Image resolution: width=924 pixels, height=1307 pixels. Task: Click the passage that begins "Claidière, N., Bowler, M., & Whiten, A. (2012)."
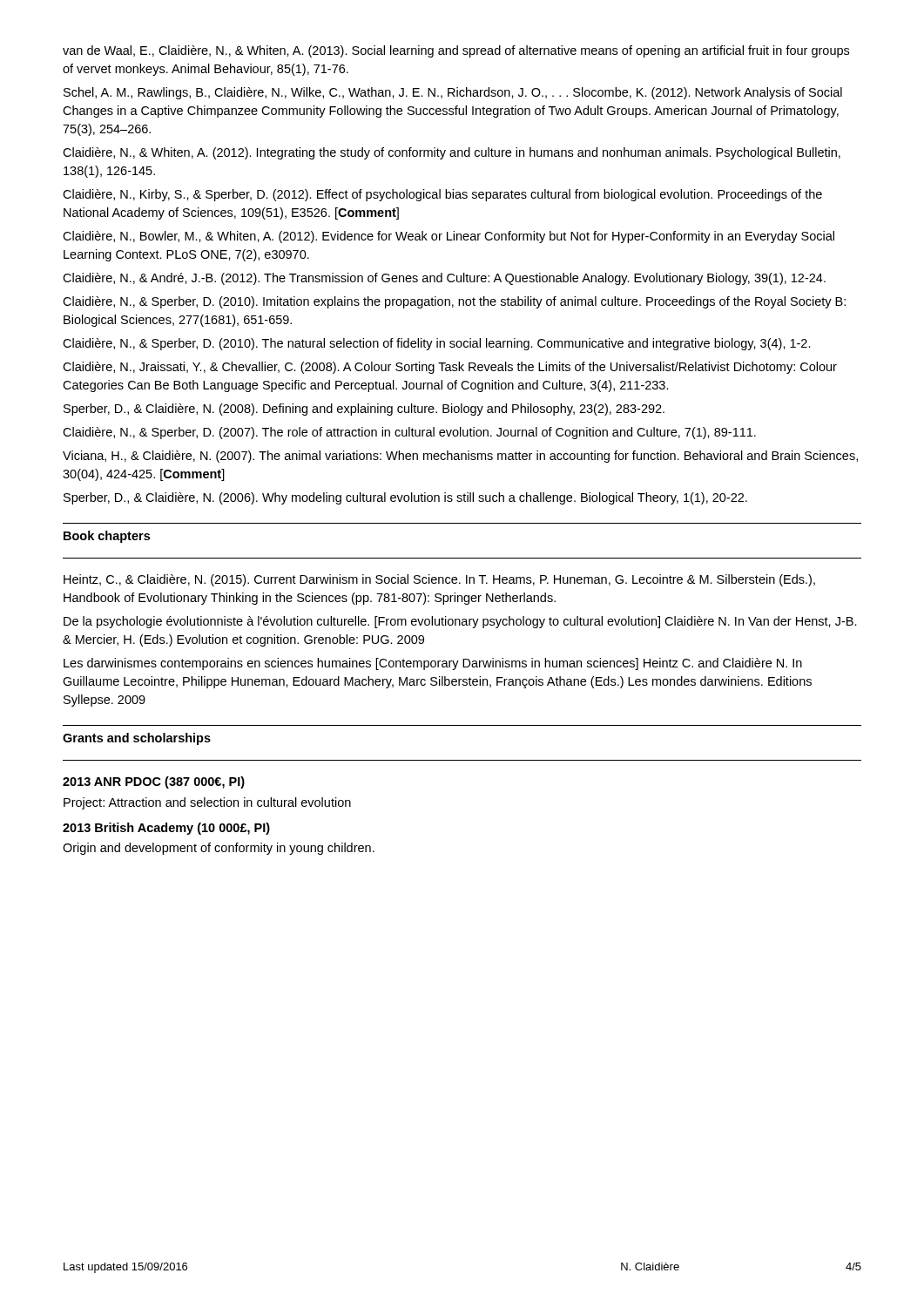(x=449, y=245)
